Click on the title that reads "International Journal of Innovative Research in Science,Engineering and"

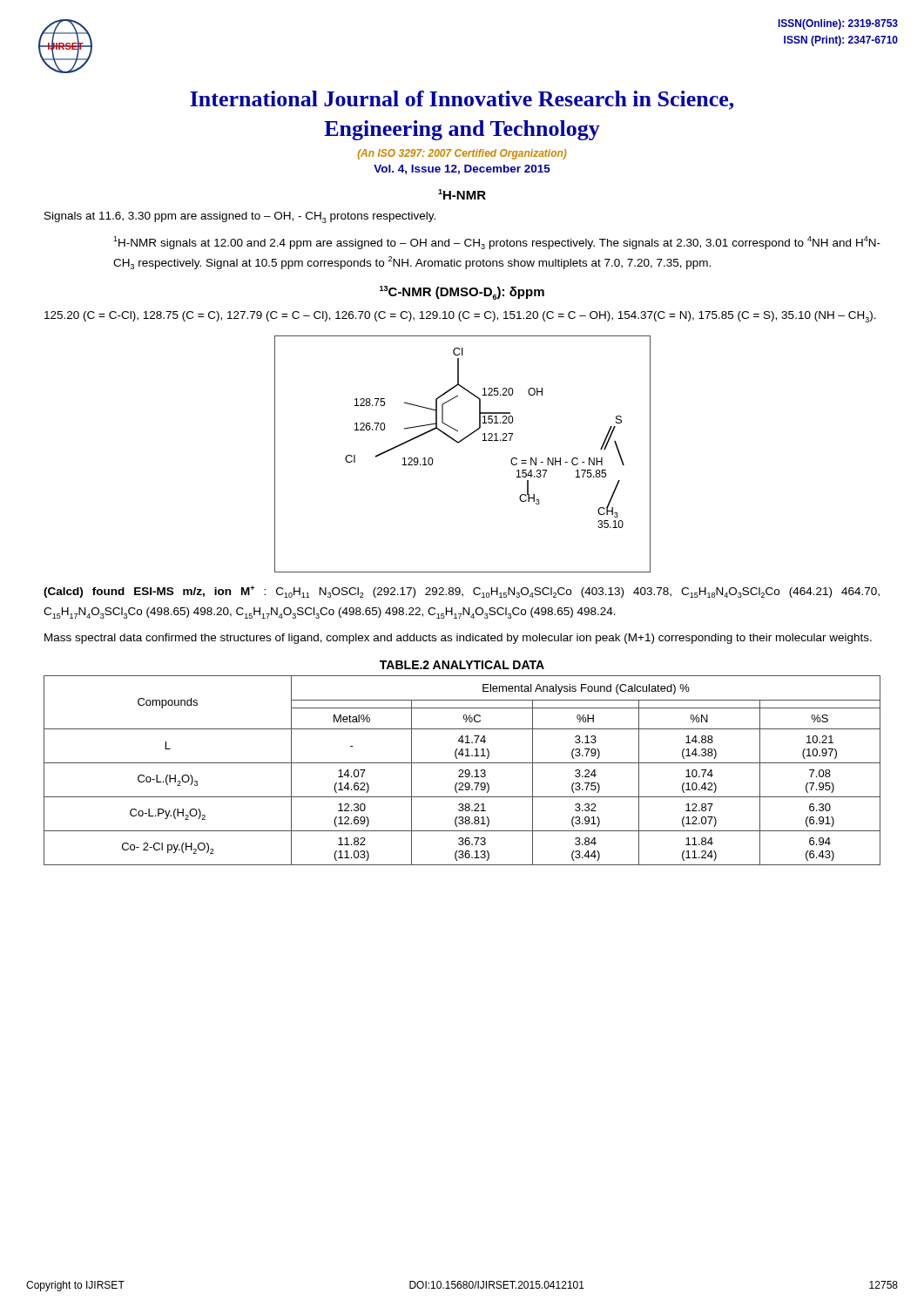(x=462, y=114)
